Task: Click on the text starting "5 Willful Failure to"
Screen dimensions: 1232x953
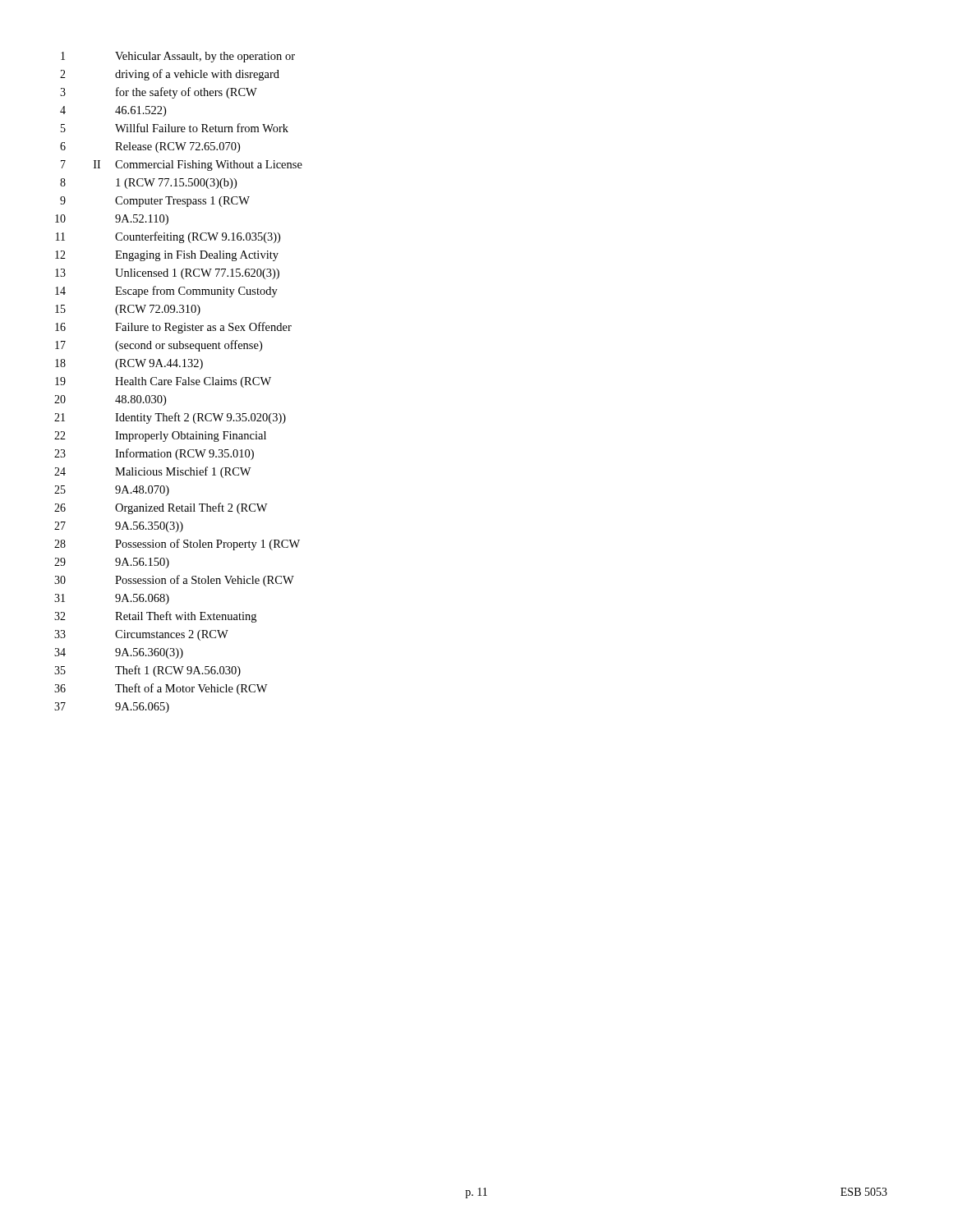Action: 175,128
